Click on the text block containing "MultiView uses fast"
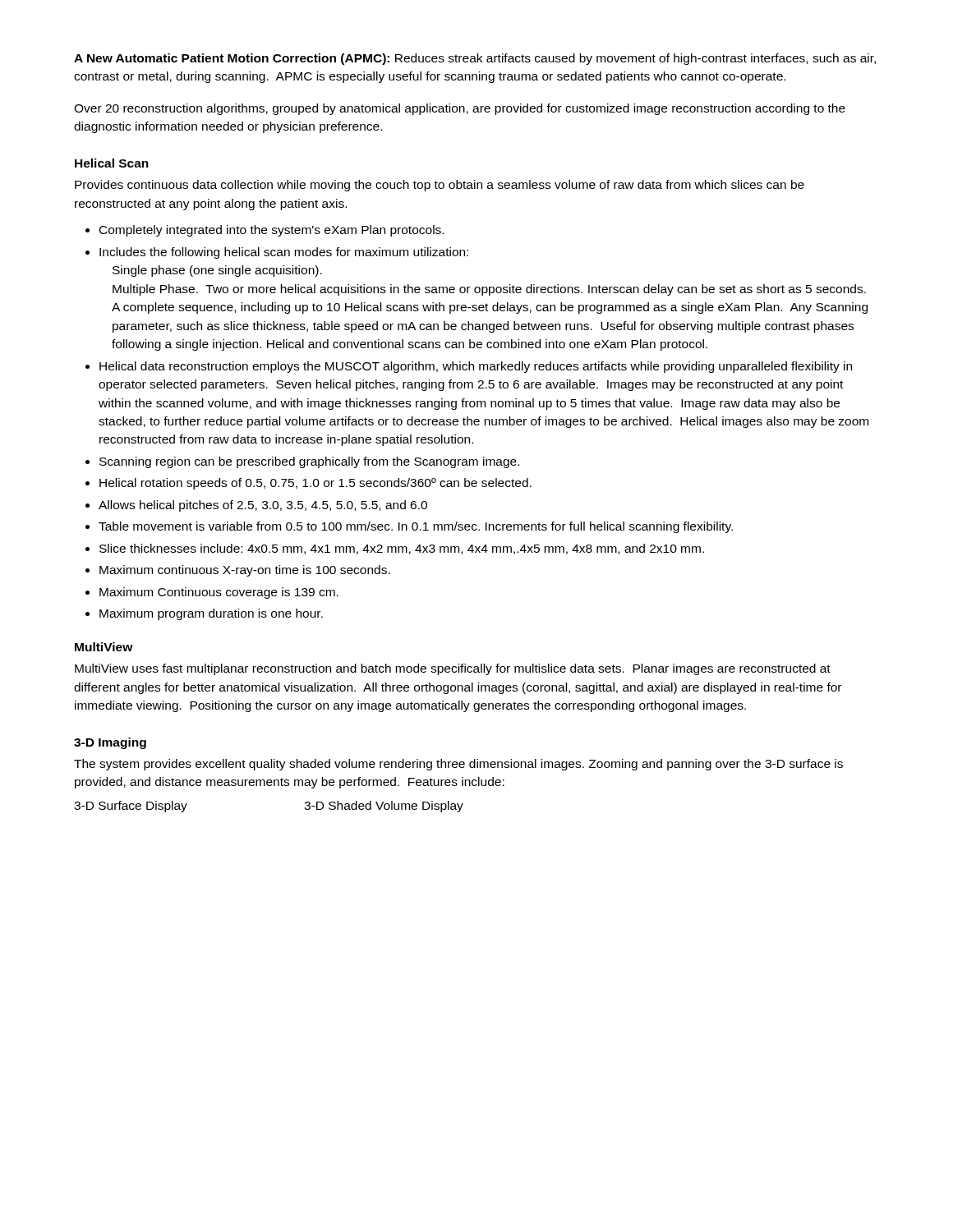 pos(458,687)
